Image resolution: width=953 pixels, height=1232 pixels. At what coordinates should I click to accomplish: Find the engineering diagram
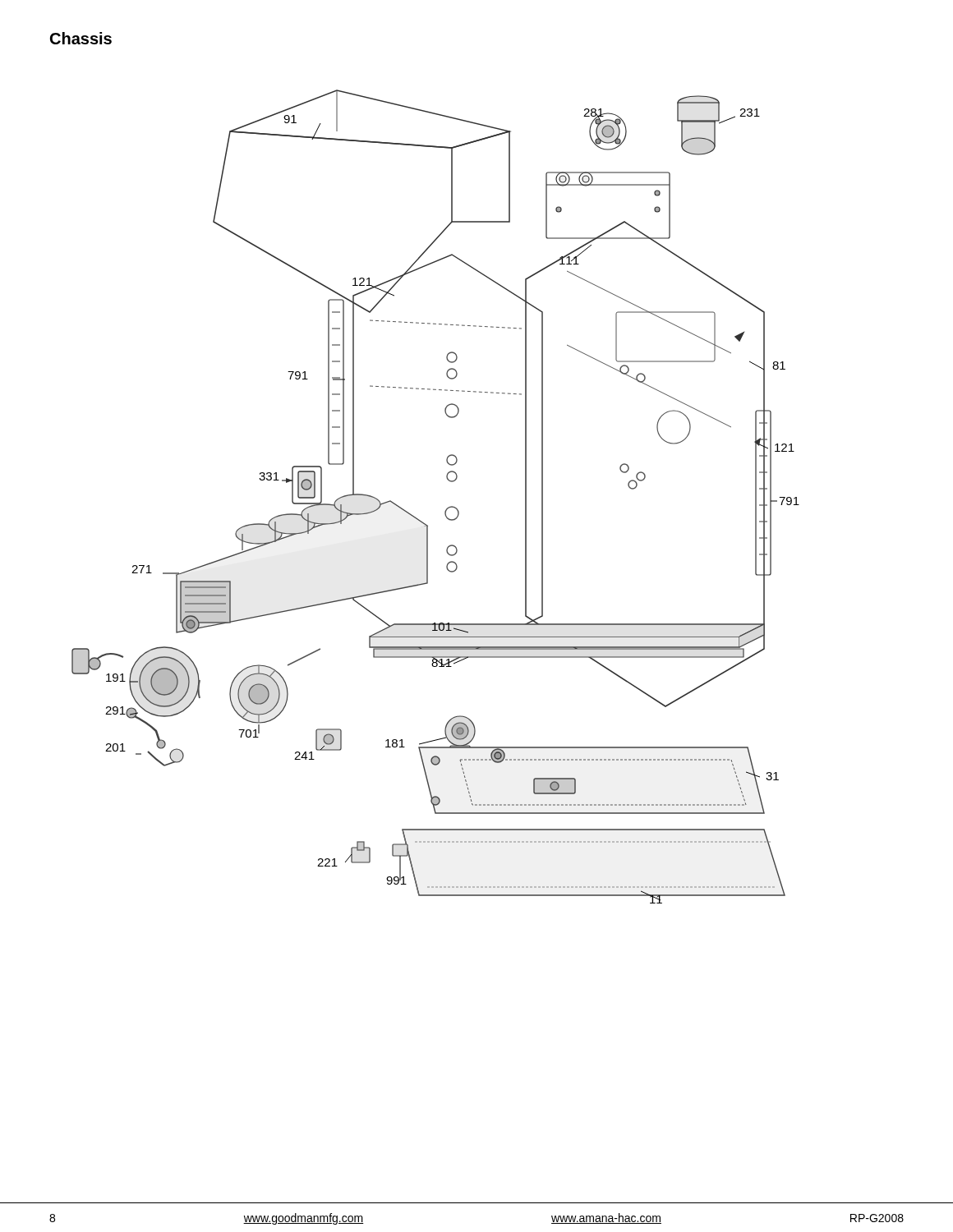(x=476, y=616)
